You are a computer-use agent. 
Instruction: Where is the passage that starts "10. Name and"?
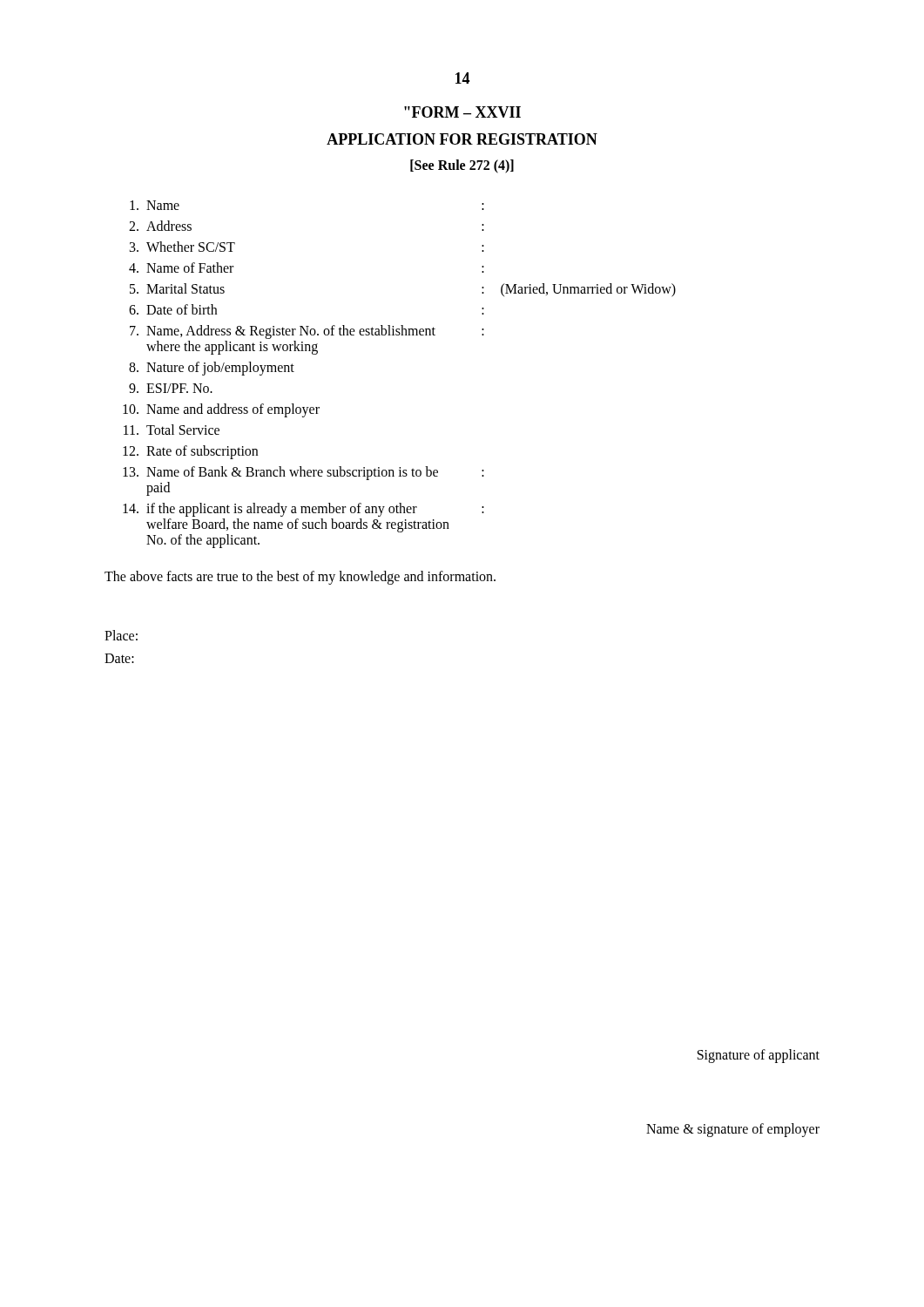pos(221,410)
